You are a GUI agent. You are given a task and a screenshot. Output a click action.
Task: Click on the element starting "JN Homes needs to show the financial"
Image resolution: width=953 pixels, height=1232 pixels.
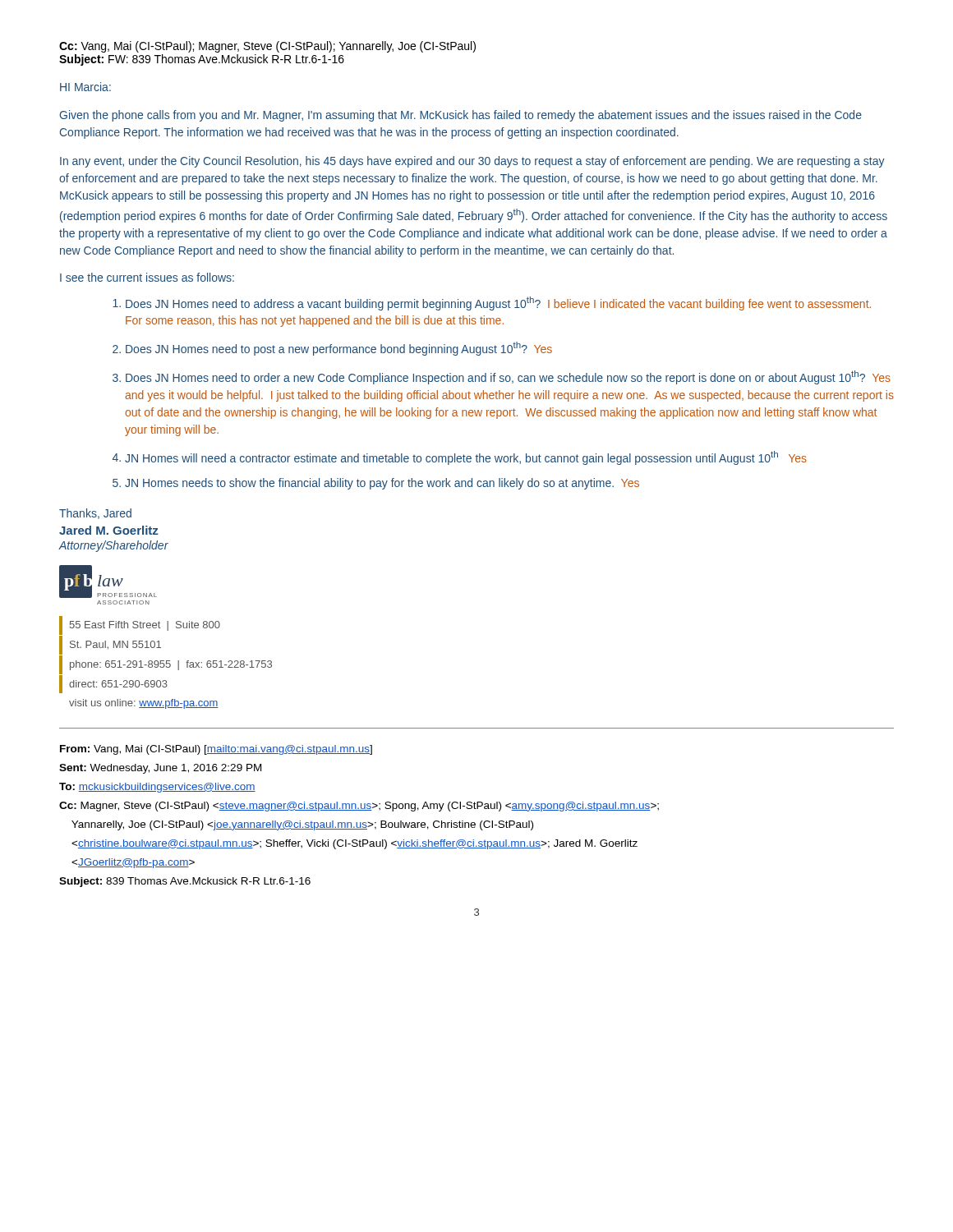382,483
